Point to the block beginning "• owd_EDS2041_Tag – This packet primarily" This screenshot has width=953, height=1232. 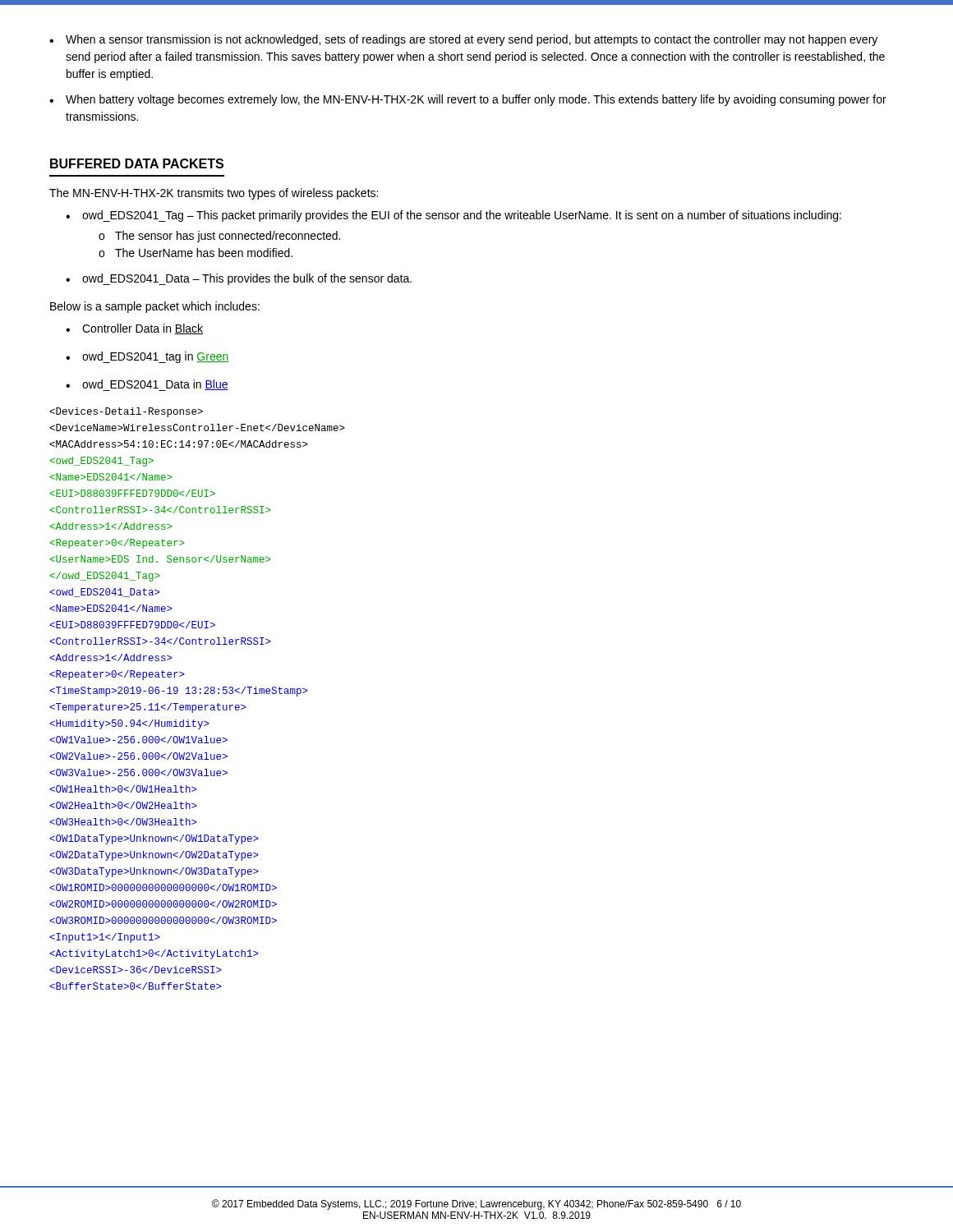[453, 216]
